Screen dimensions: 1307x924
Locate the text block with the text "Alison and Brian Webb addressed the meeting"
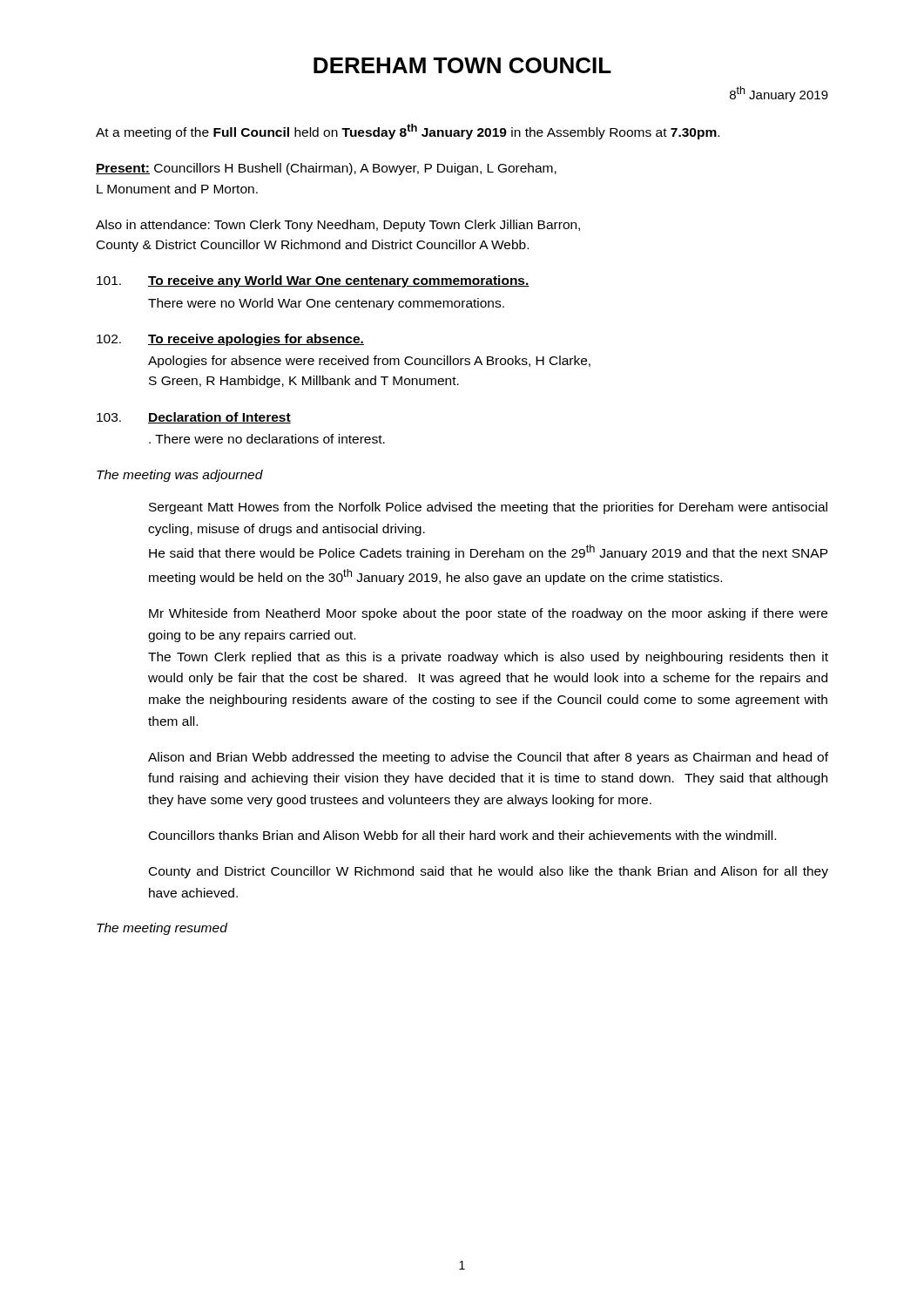point(488,778)
